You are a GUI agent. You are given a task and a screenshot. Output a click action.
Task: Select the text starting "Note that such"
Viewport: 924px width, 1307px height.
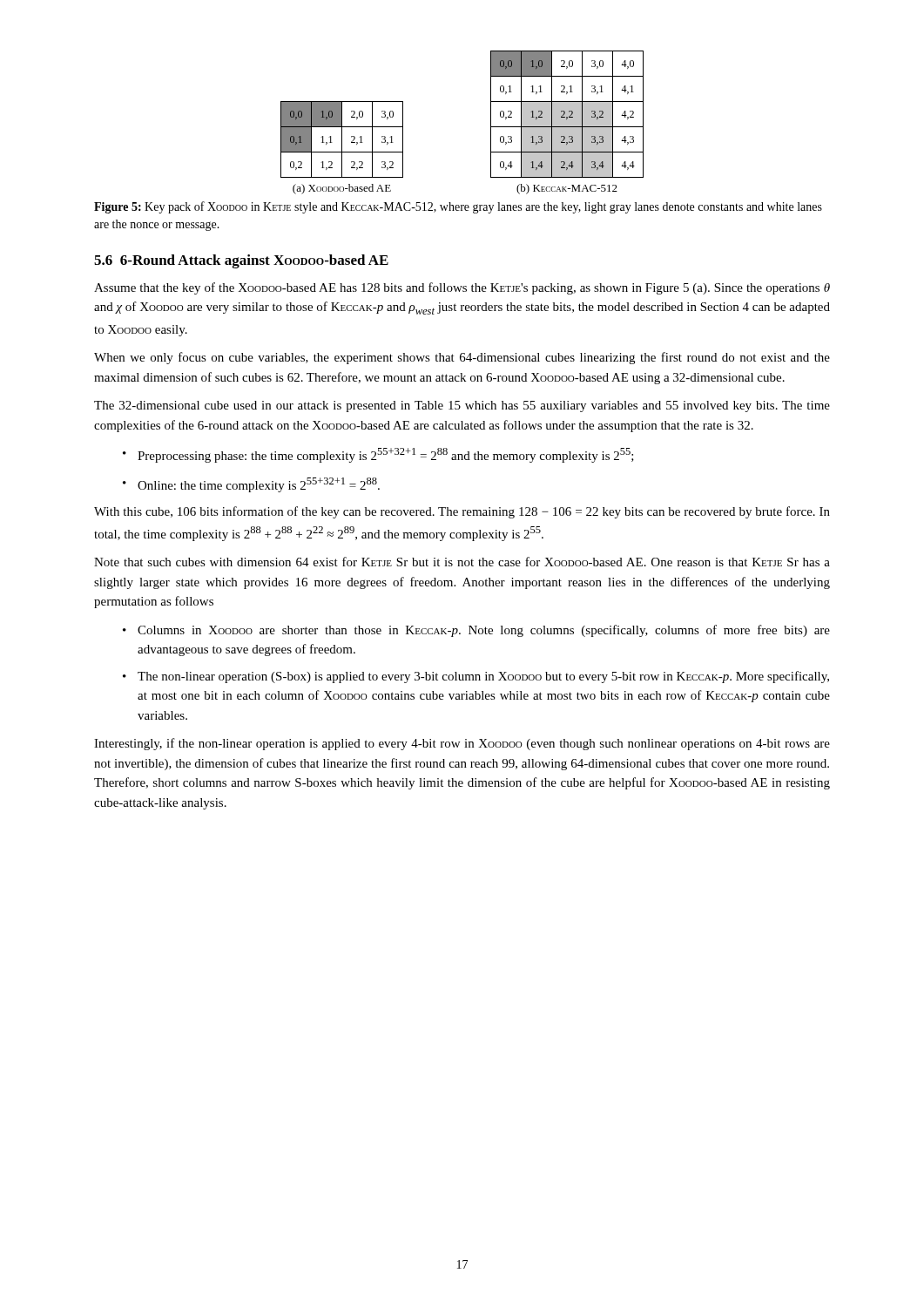(x=462, y=582)
